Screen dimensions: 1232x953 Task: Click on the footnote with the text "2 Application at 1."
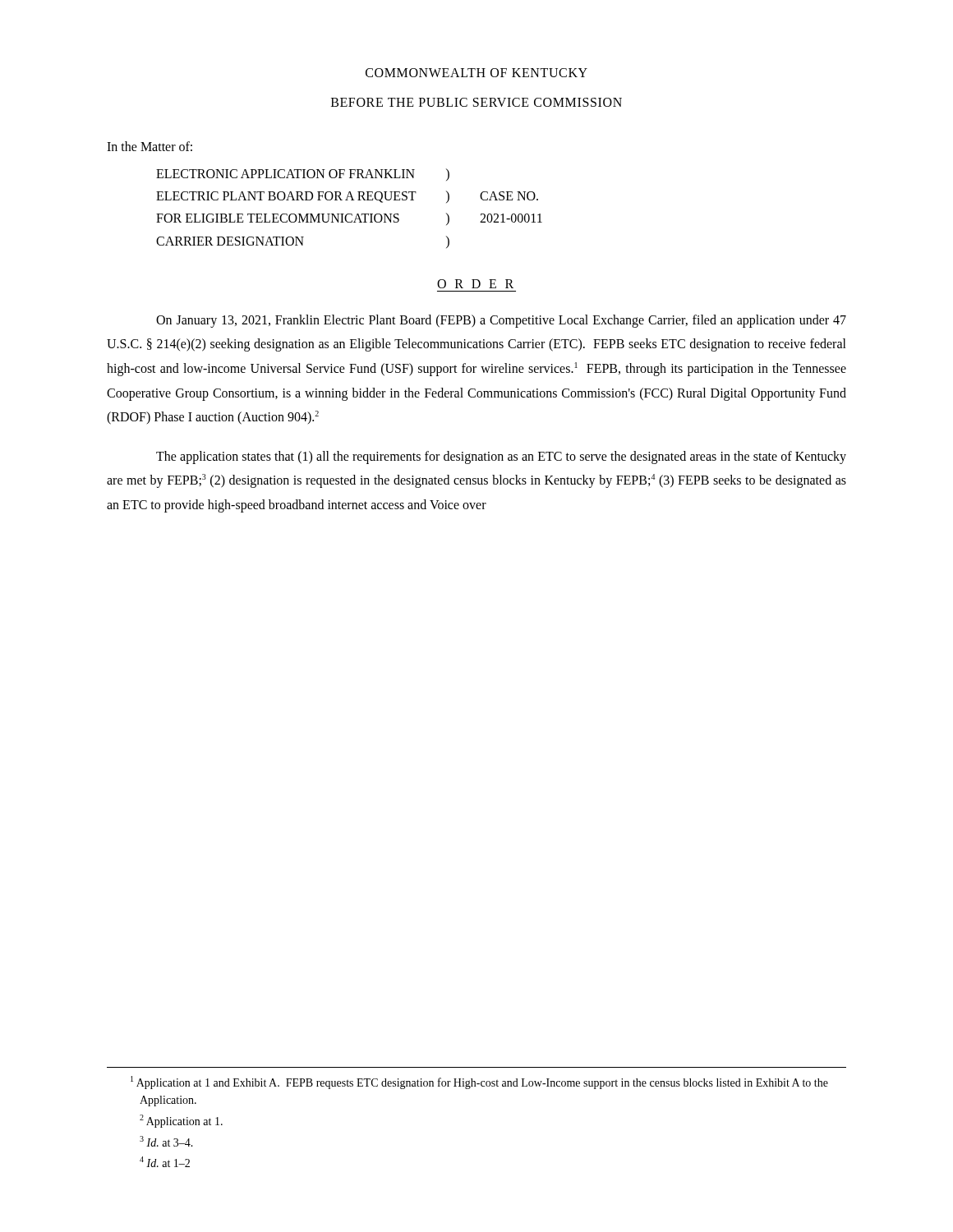(x=181, y=1120)
